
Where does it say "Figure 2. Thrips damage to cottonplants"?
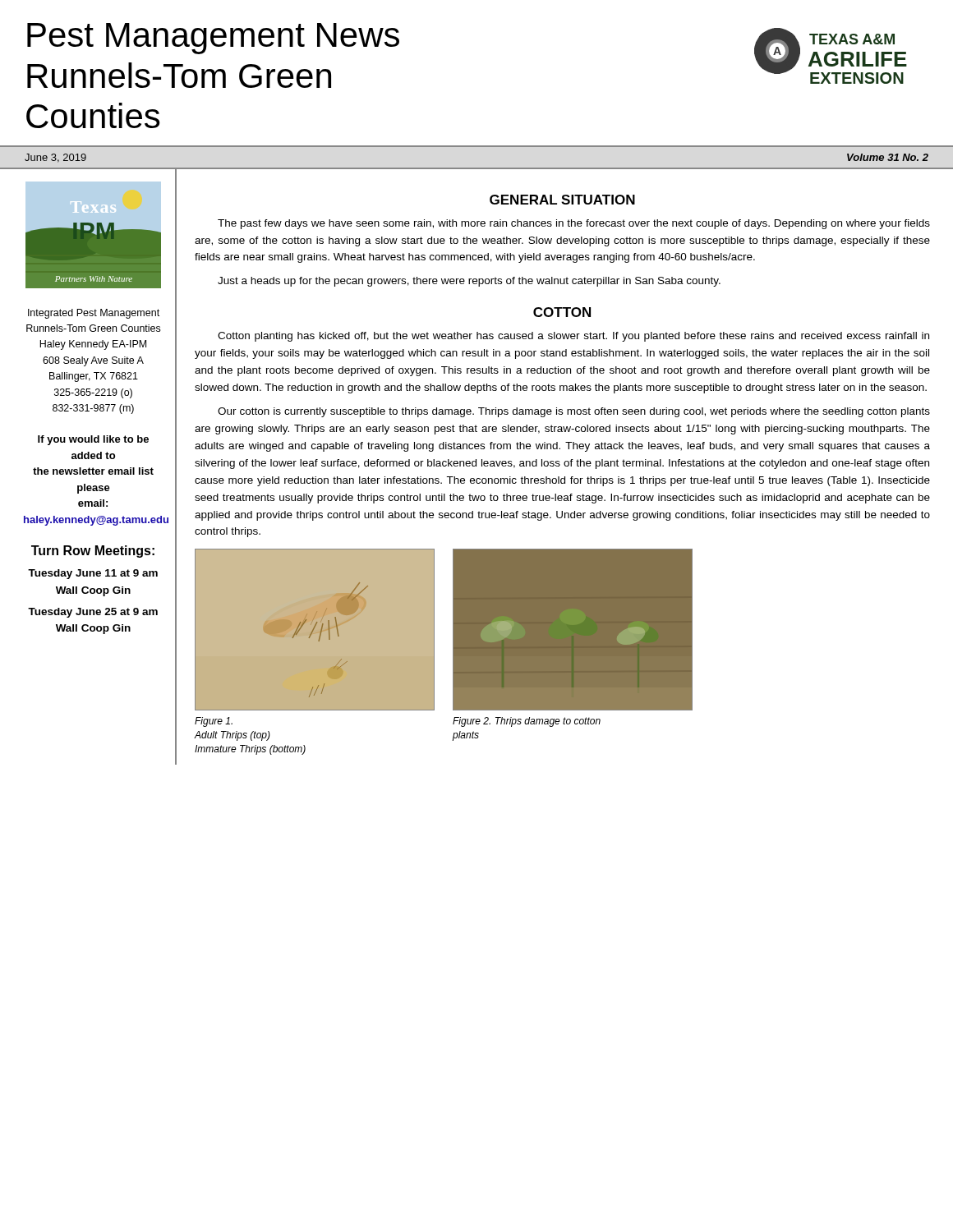click(x=527, y=728)
